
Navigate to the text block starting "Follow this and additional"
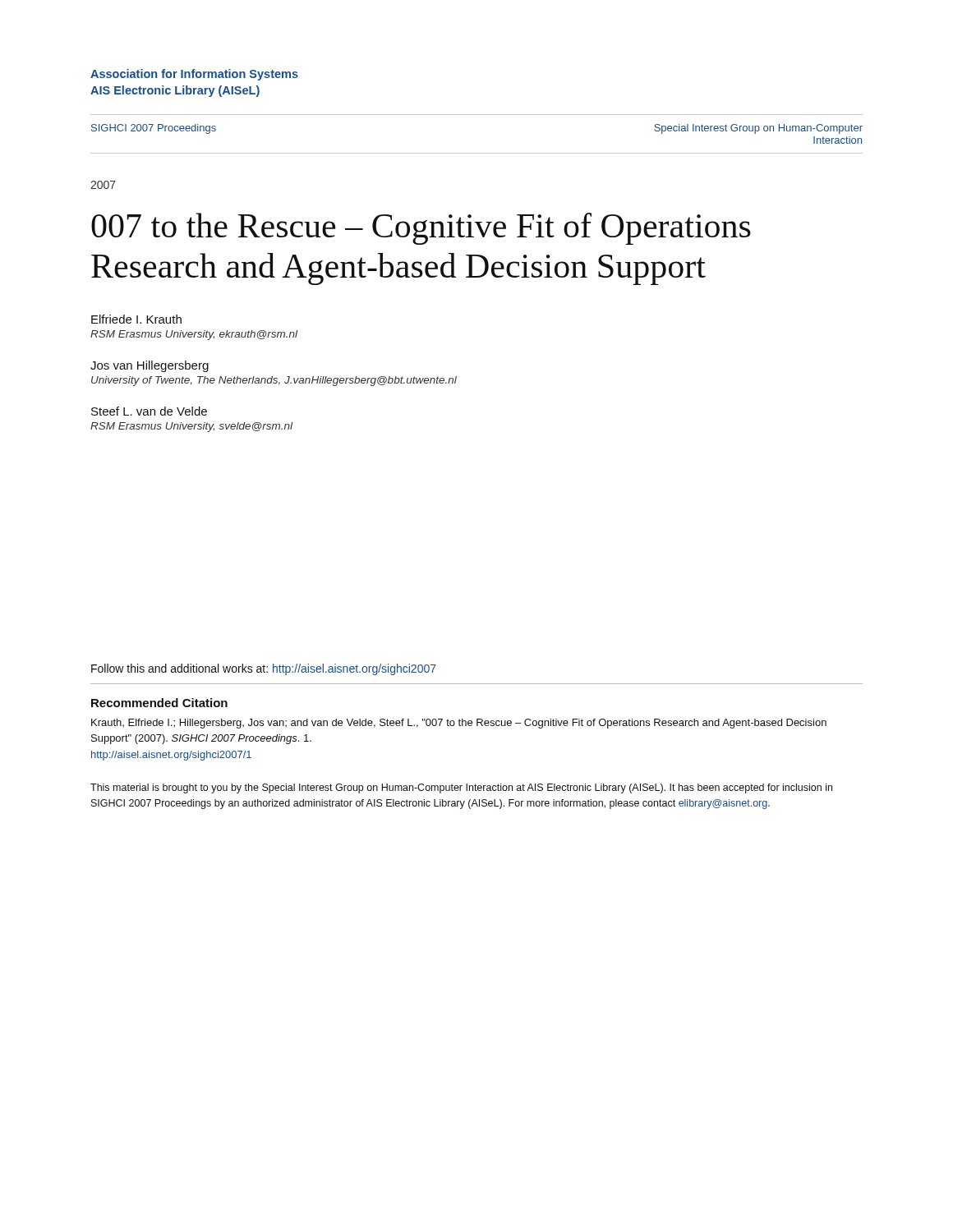(263, 668)
